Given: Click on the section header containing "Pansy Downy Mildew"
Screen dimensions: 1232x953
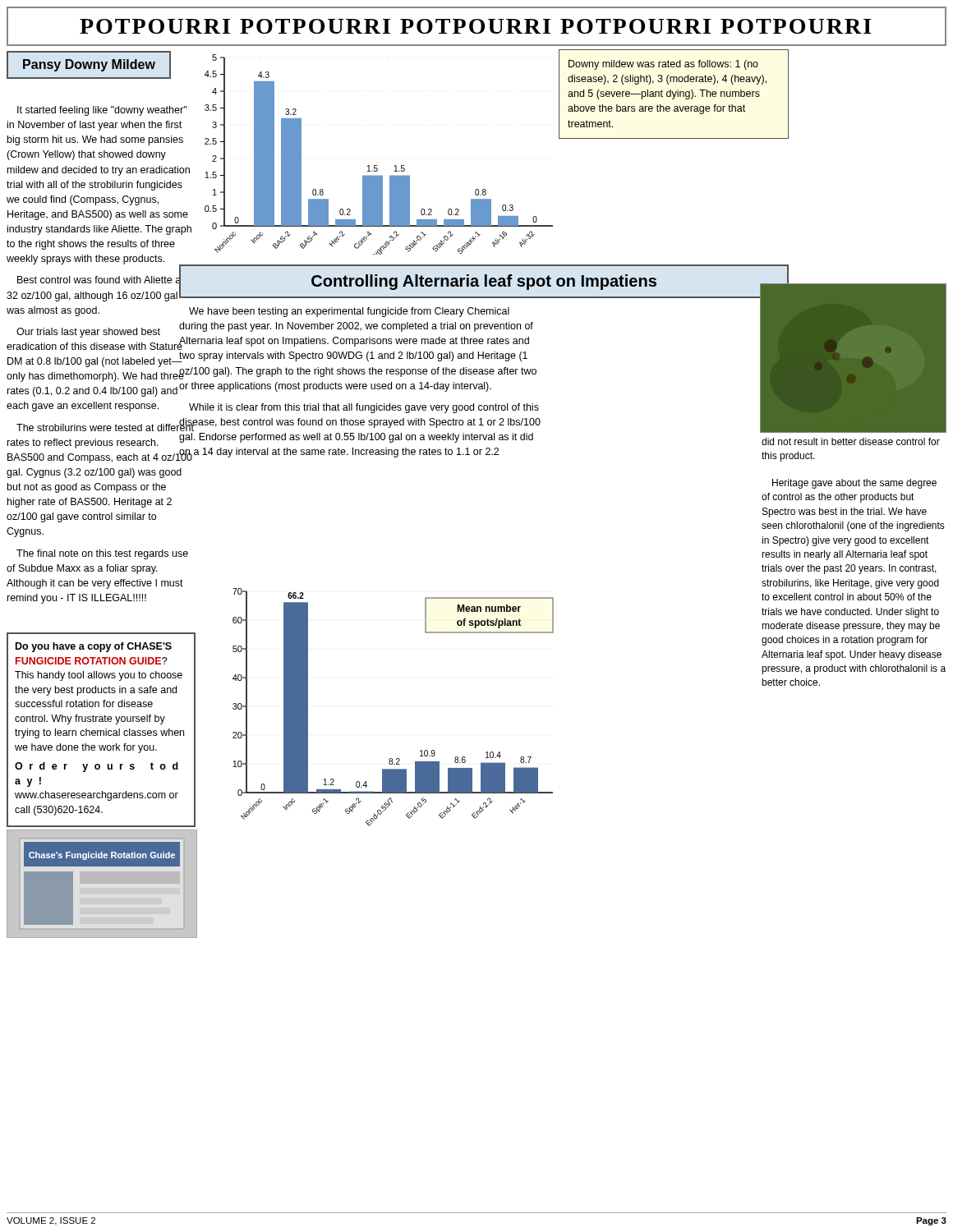Looking at the screenshot, I should point(89,65).
